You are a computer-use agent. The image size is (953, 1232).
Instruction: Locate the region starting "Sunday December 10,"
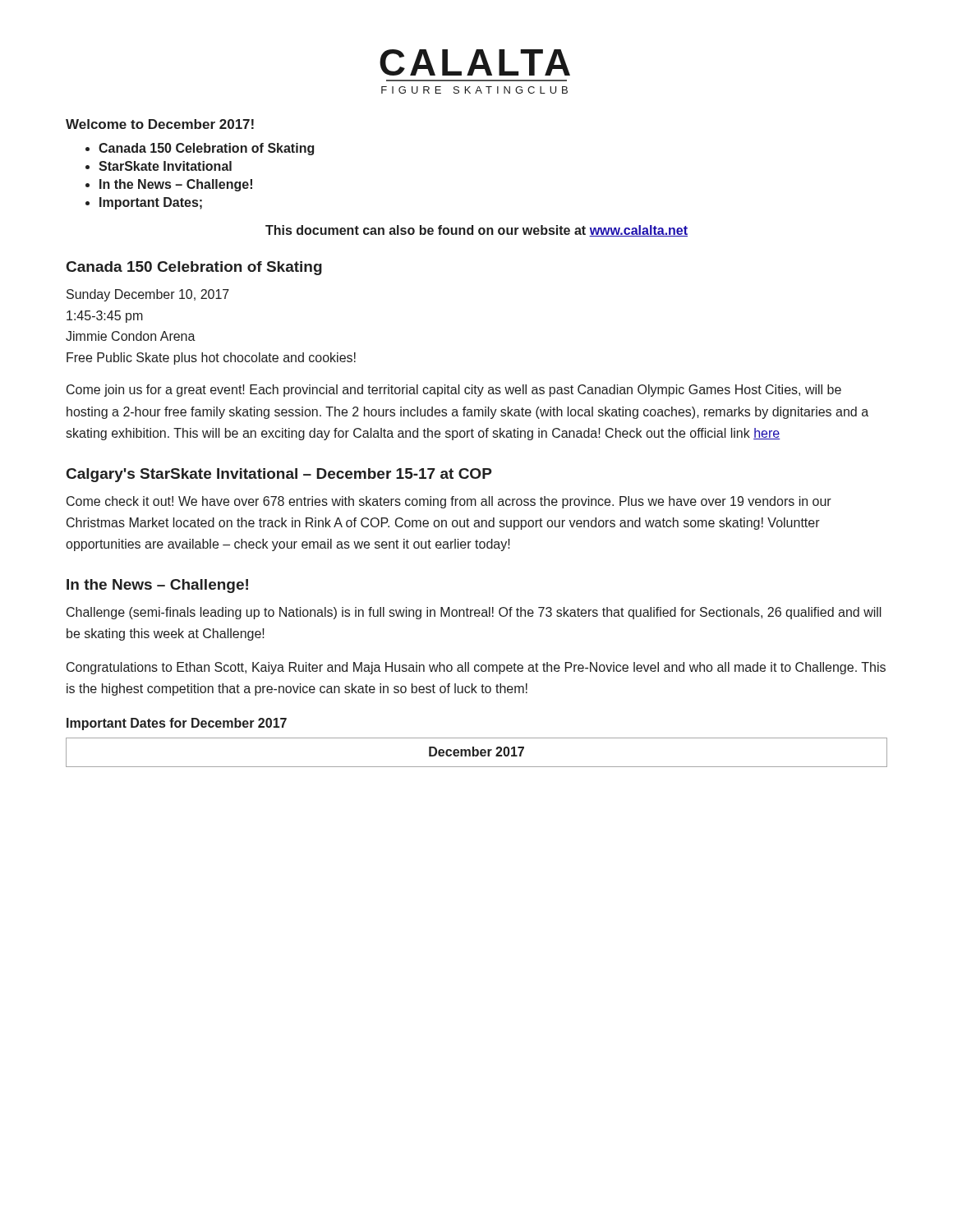[148, 295]
